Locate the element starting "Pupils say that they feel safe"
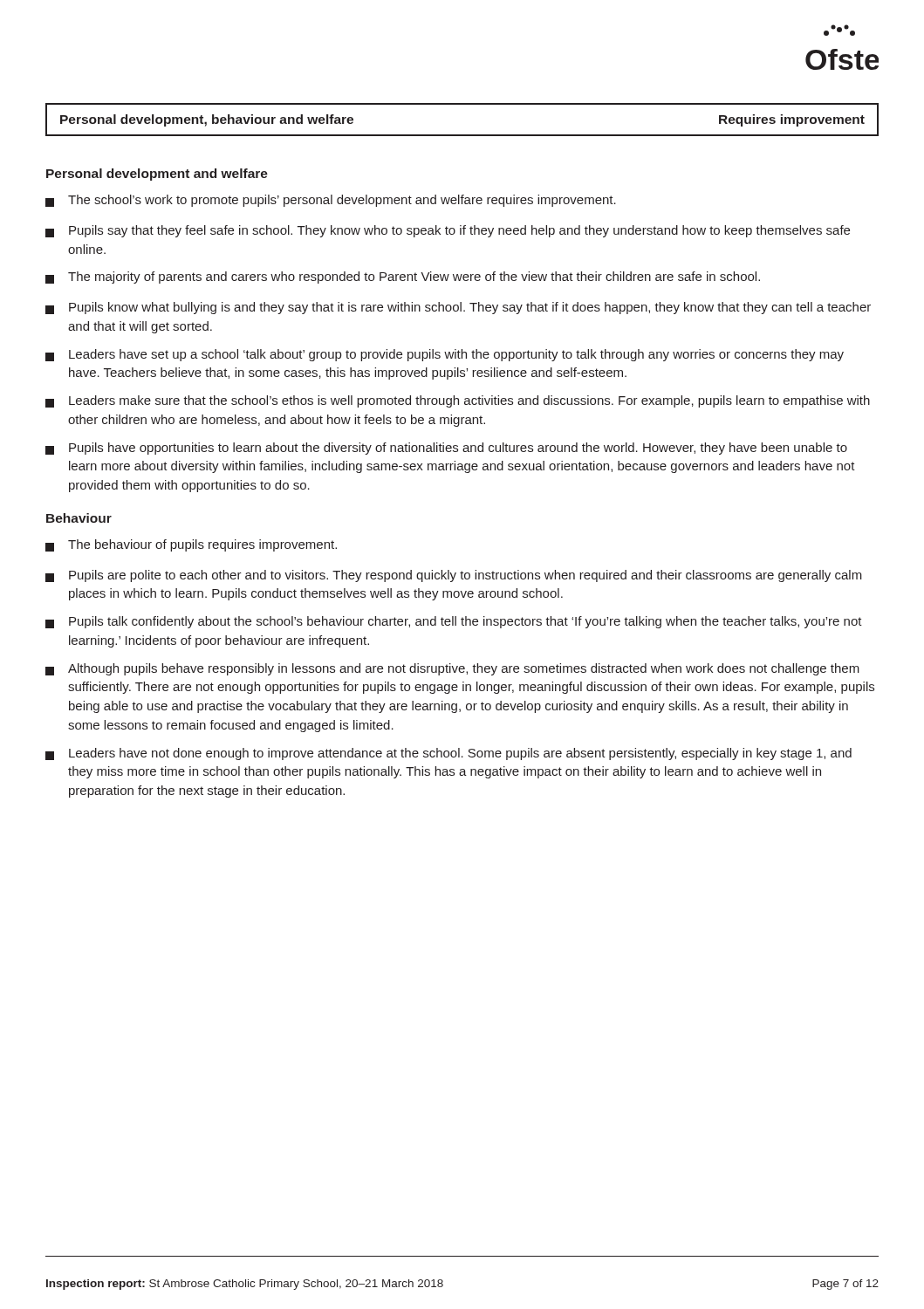 point(462,240)
